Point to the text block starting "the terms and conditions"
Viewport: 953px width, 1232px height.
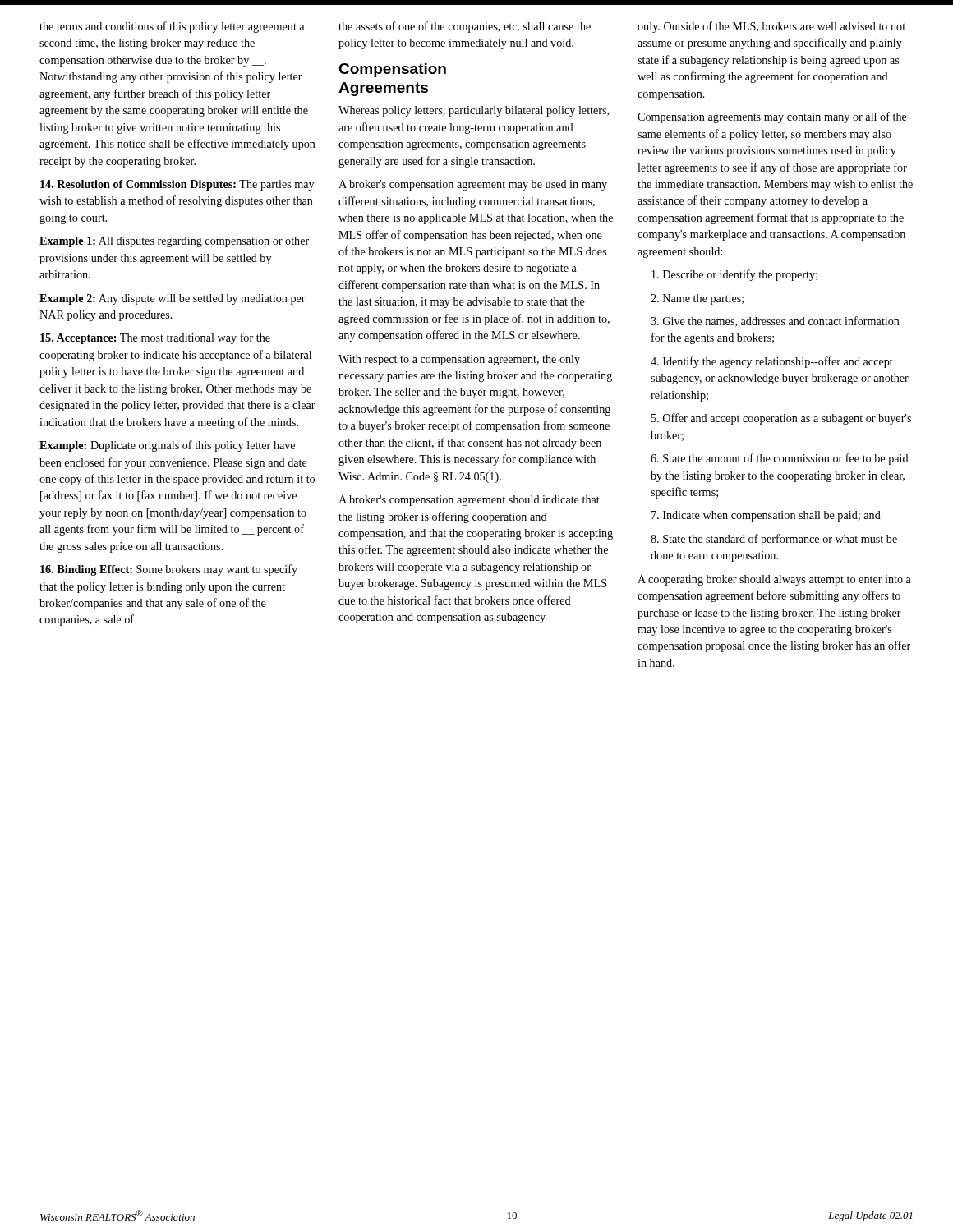tap(177, 323)
